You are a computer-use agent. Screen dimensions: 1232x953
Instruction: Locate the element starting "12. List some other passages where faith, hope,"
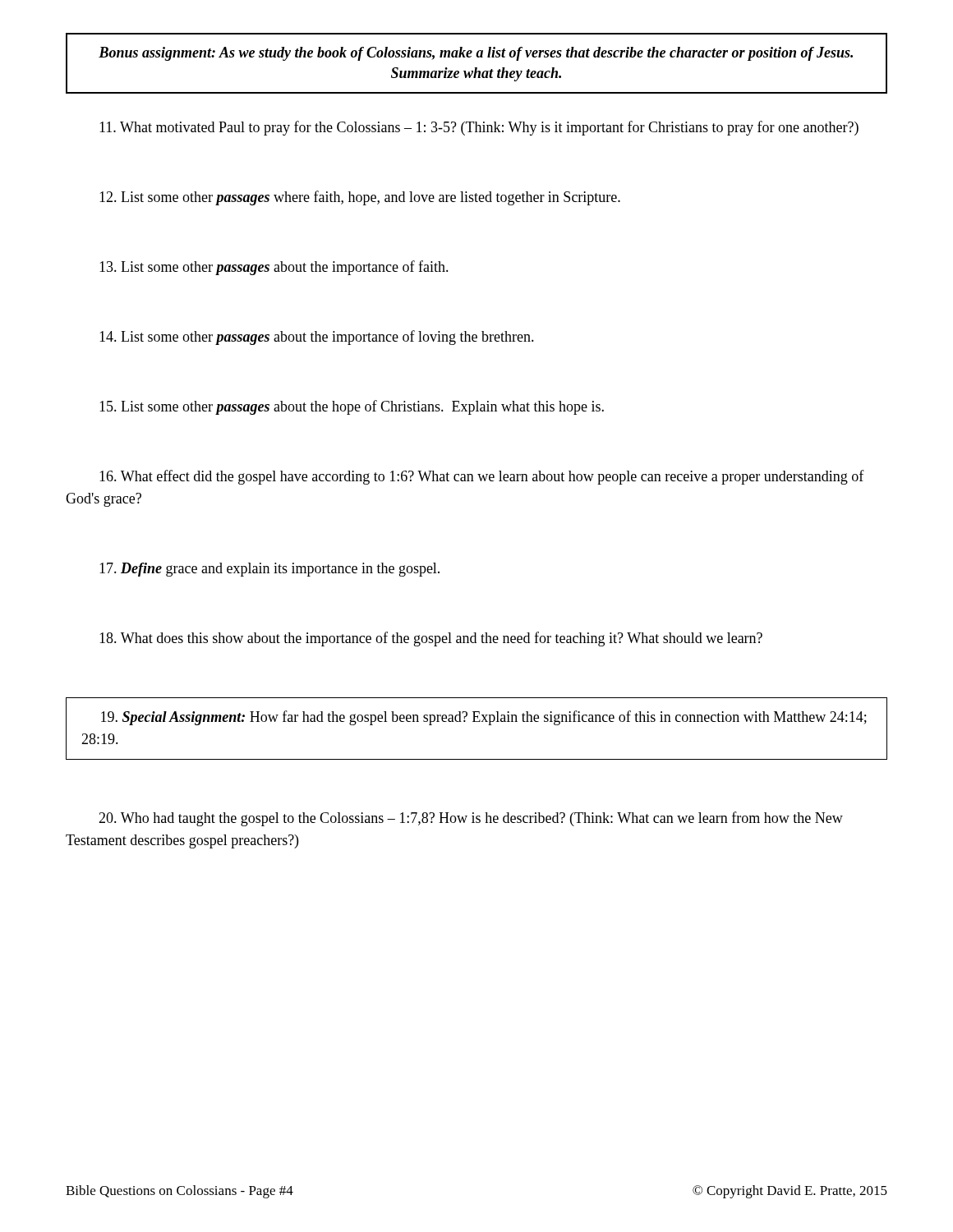360,197
